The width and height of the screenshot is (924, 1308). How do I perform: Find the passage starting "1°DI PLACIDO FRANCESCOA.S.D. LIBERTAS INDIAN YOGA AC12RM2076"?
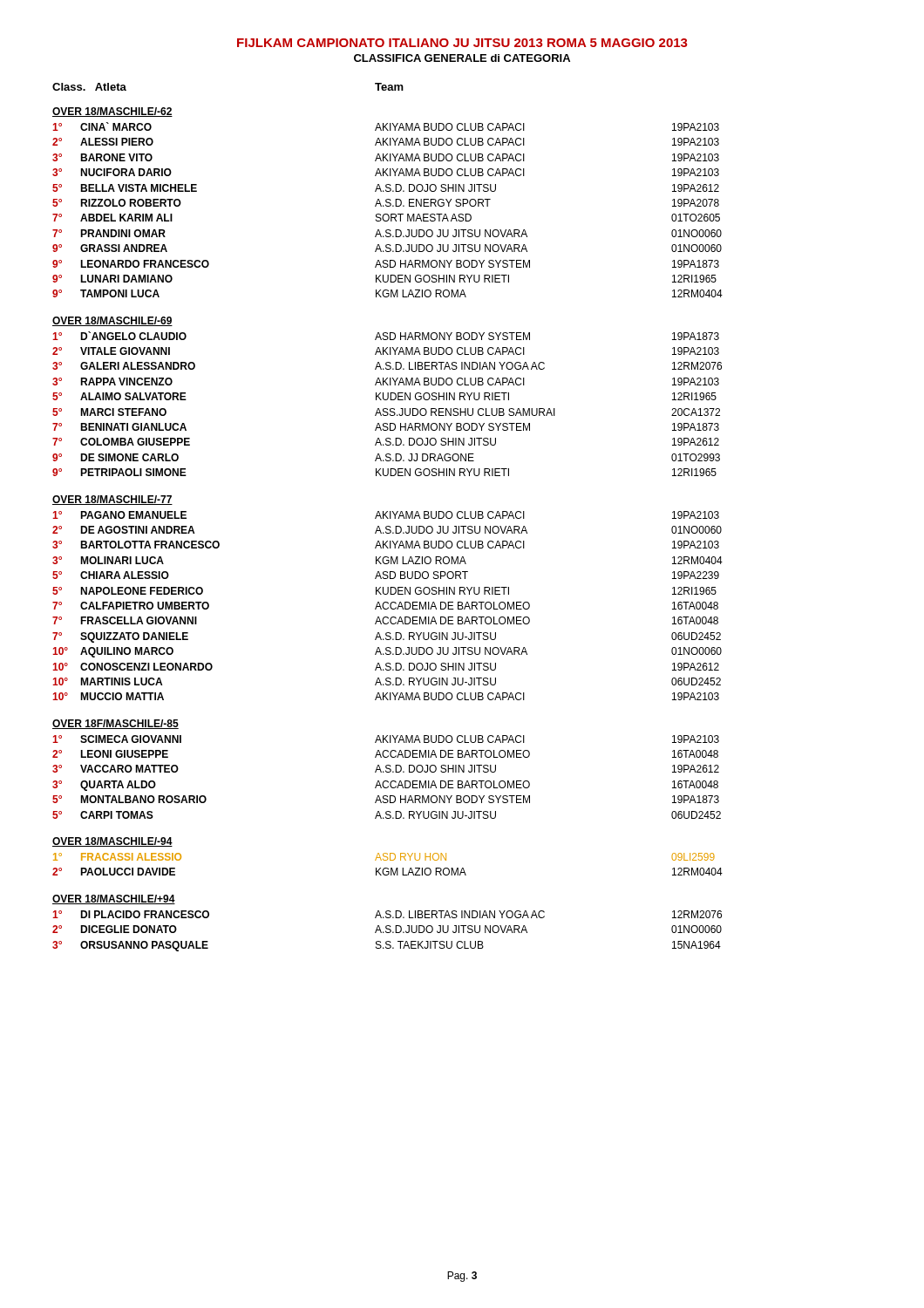coord(401,915)
